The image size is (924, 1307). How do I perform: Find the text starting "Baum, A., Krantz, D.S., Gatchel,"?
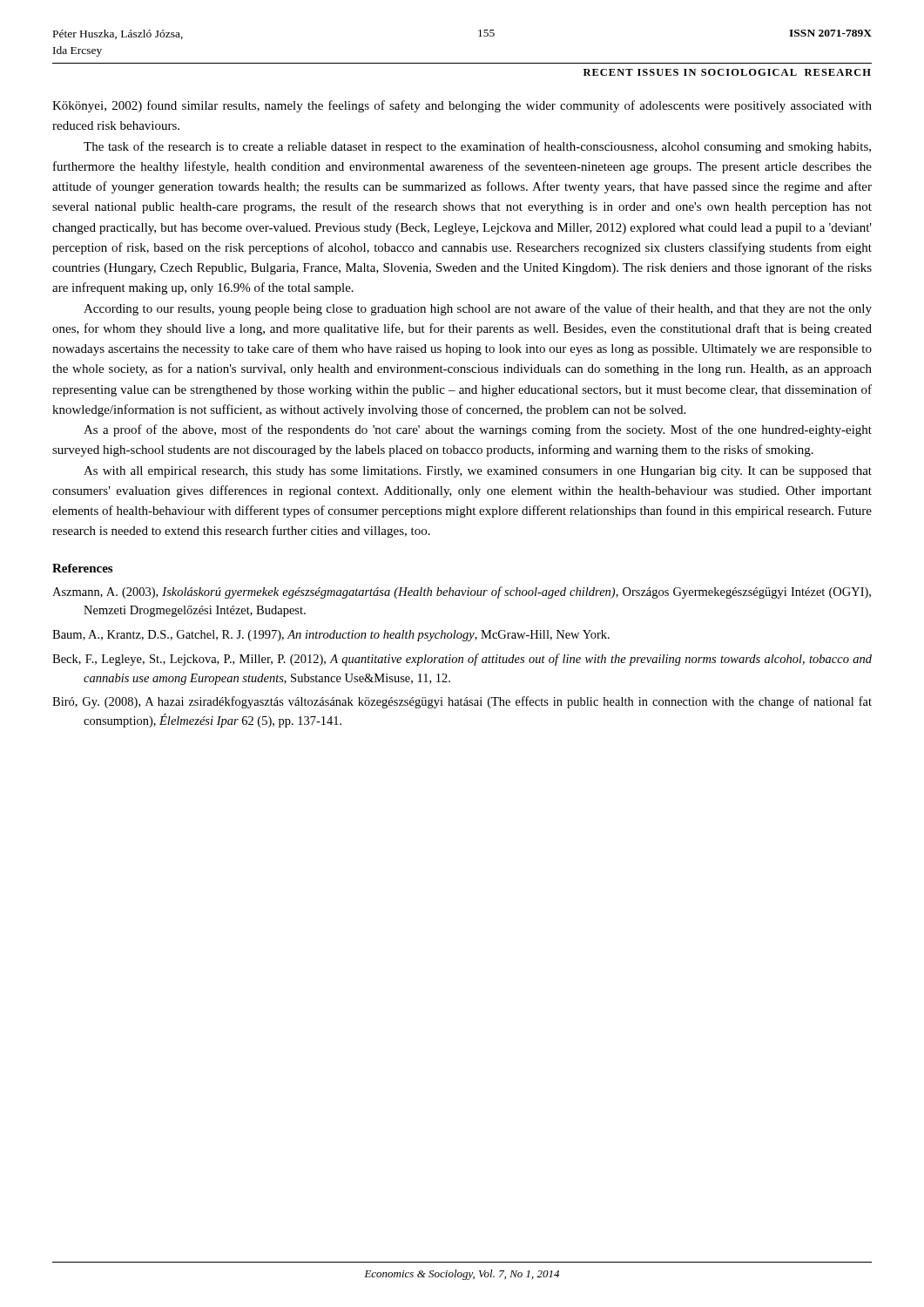click(x=331, y=634)
